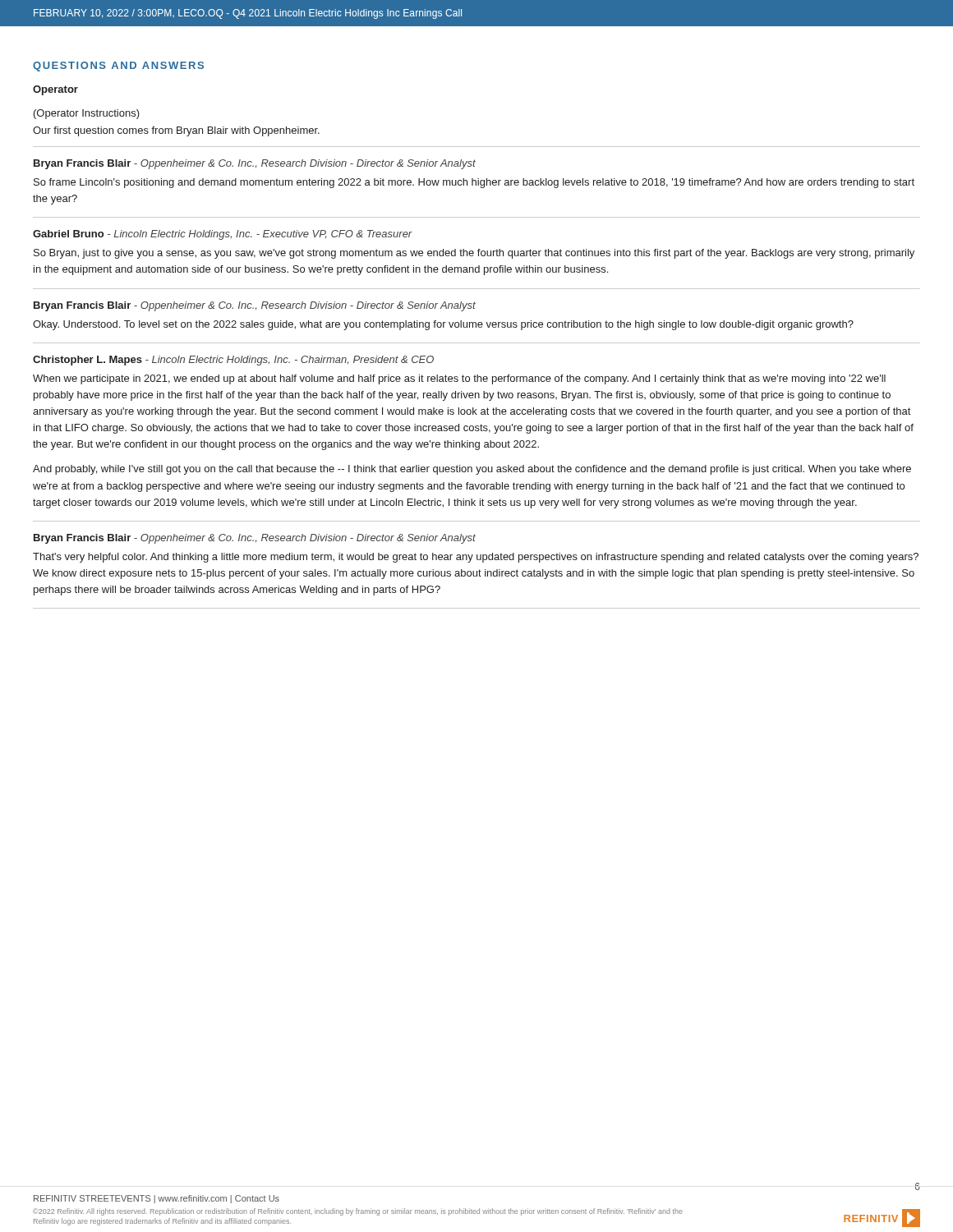Image resolution: width=953 pixels, height=1232 pixels.
Task: Click on the element starting "Gabriel Bruno - Lincoln Electric Holdings, Inc. -"
Action: tap(222, 234)
